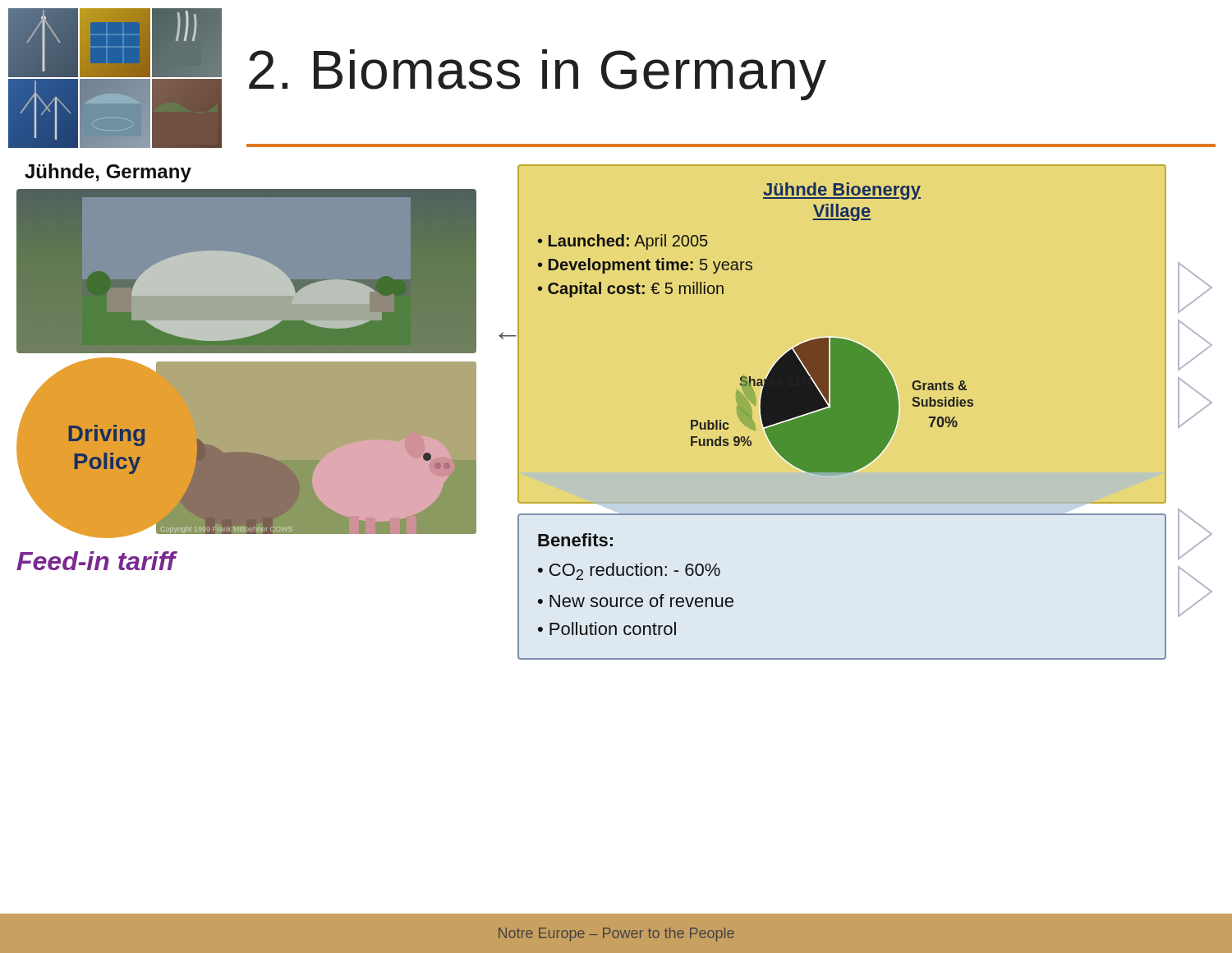Locate the region starting "Jühnde, Germany"
1232x953 pixels.
tap(108, 171)
